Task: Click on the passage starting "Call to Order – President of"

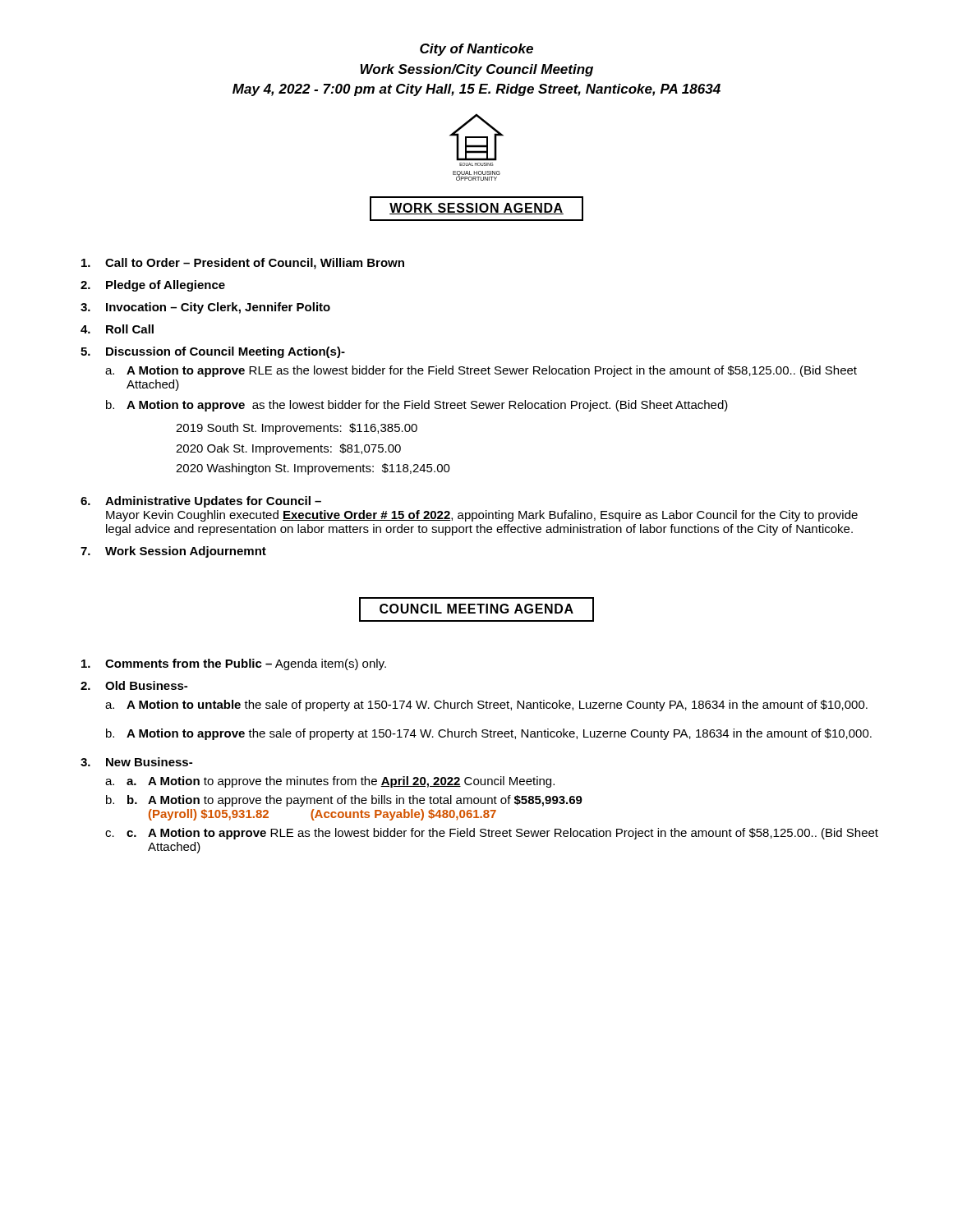Action: [255, 264]
